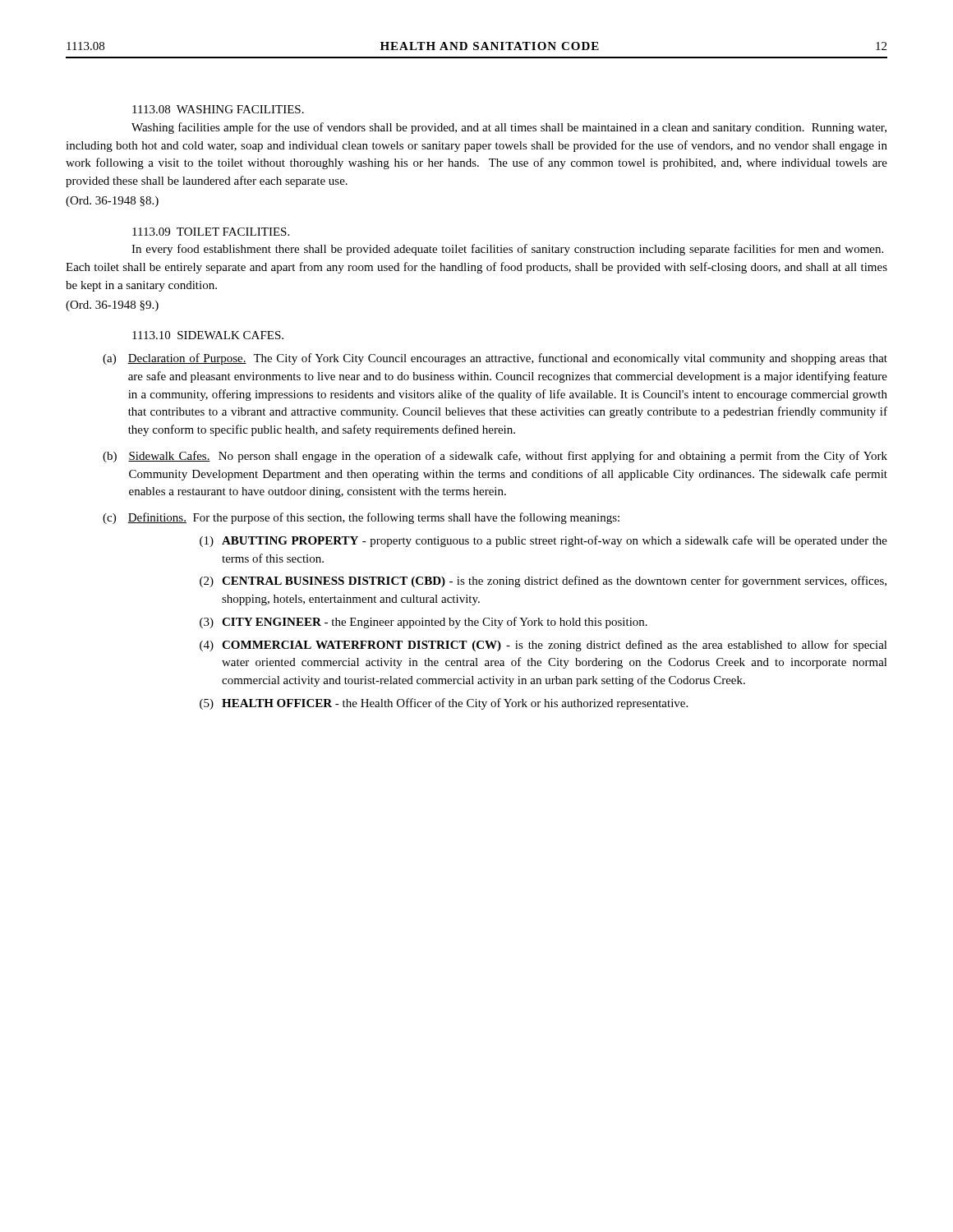Click on the block starting "(b) Sidewalk Cafes. No person"
Screen dimensions: 1232x953
[476, 474]
